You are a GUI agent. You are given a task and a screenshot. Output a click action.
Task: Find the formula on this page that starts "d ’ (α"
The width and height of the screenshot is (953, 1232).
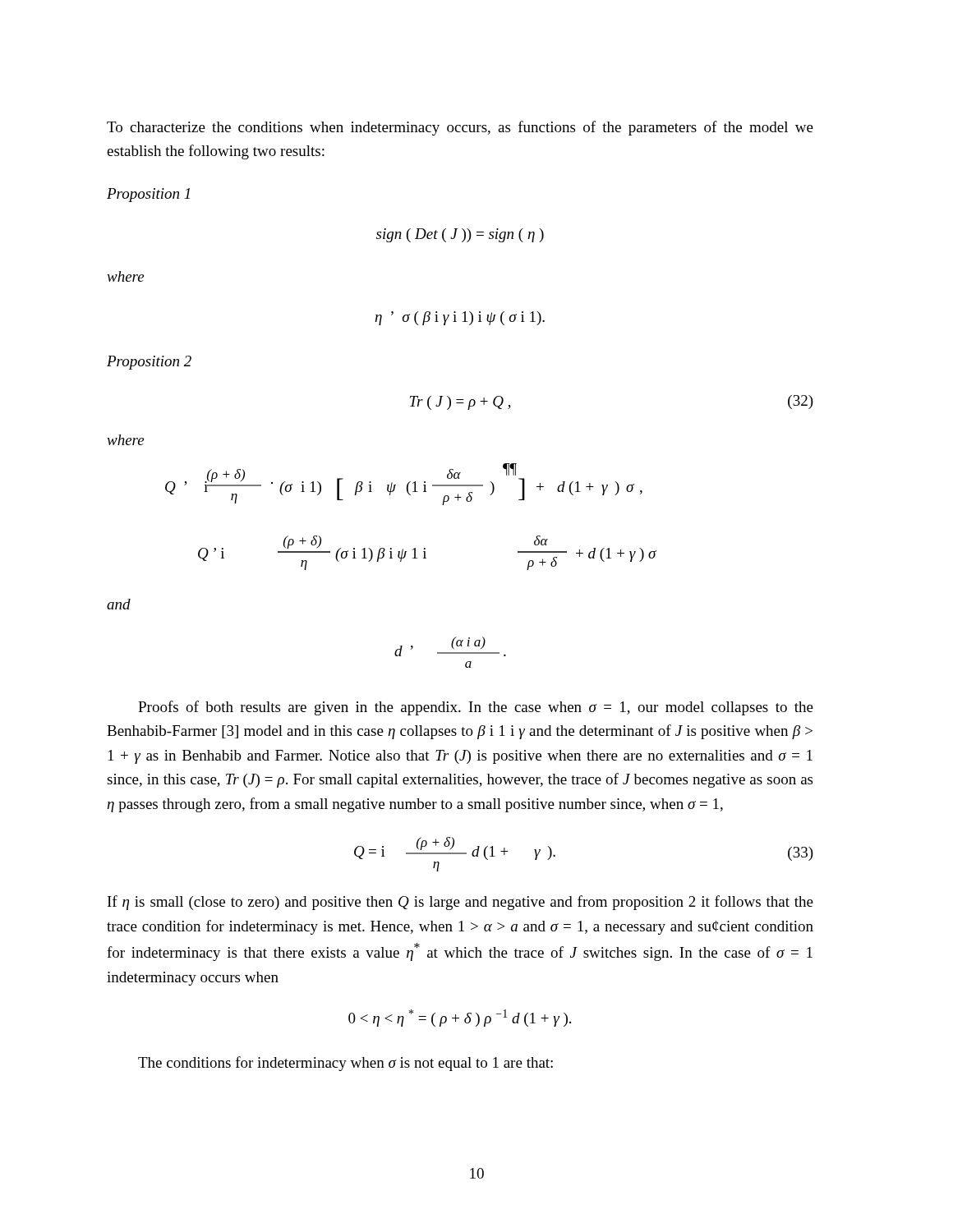(x=460, y=652)
